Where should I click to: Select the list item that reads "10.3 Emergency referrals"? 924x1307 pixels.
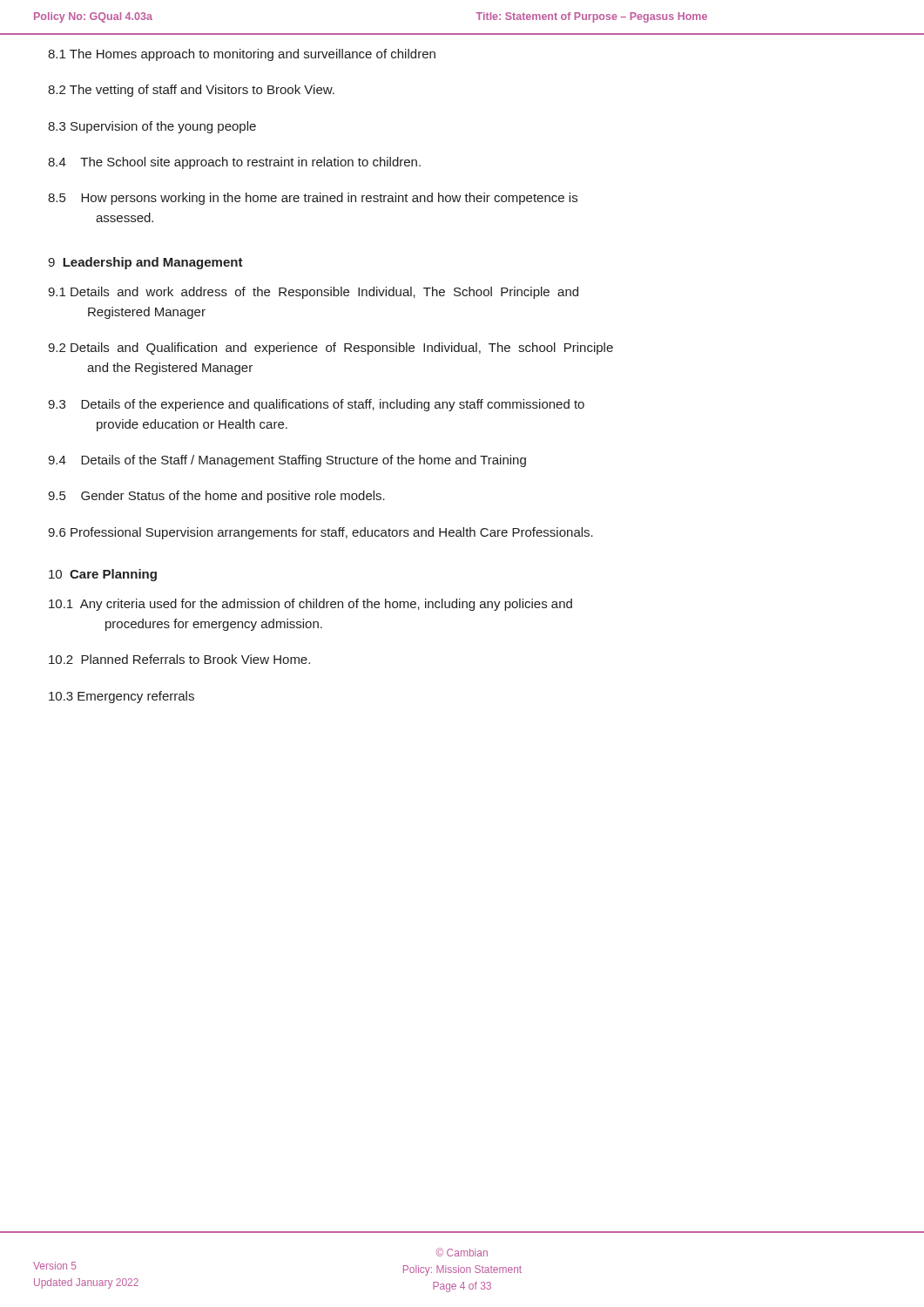tap(121, 695)
